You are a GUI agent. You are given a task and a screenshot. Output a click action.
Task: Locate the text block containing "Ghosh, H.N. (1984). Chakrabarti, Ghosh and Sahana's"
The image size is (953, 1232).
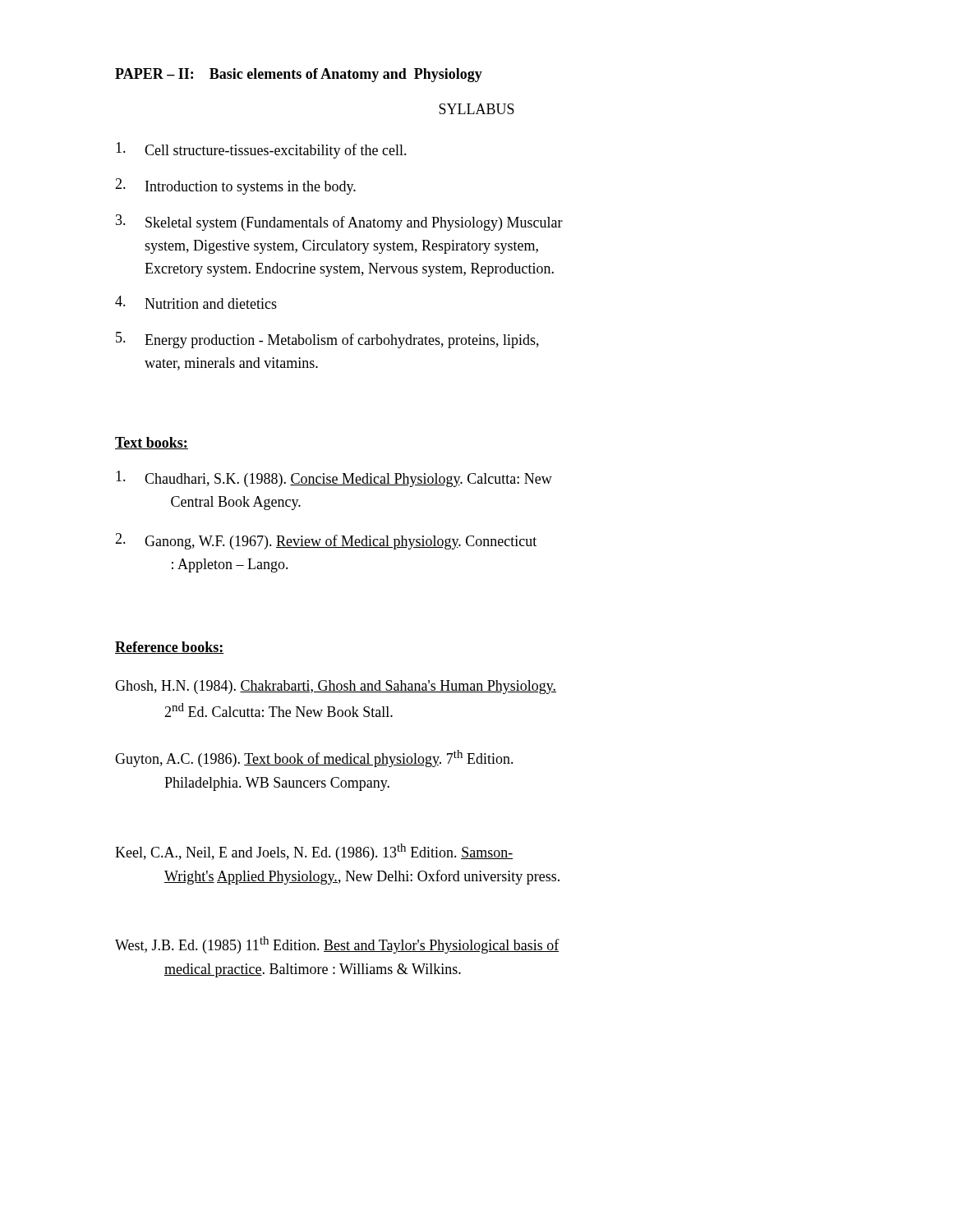(x=336, y=699)
